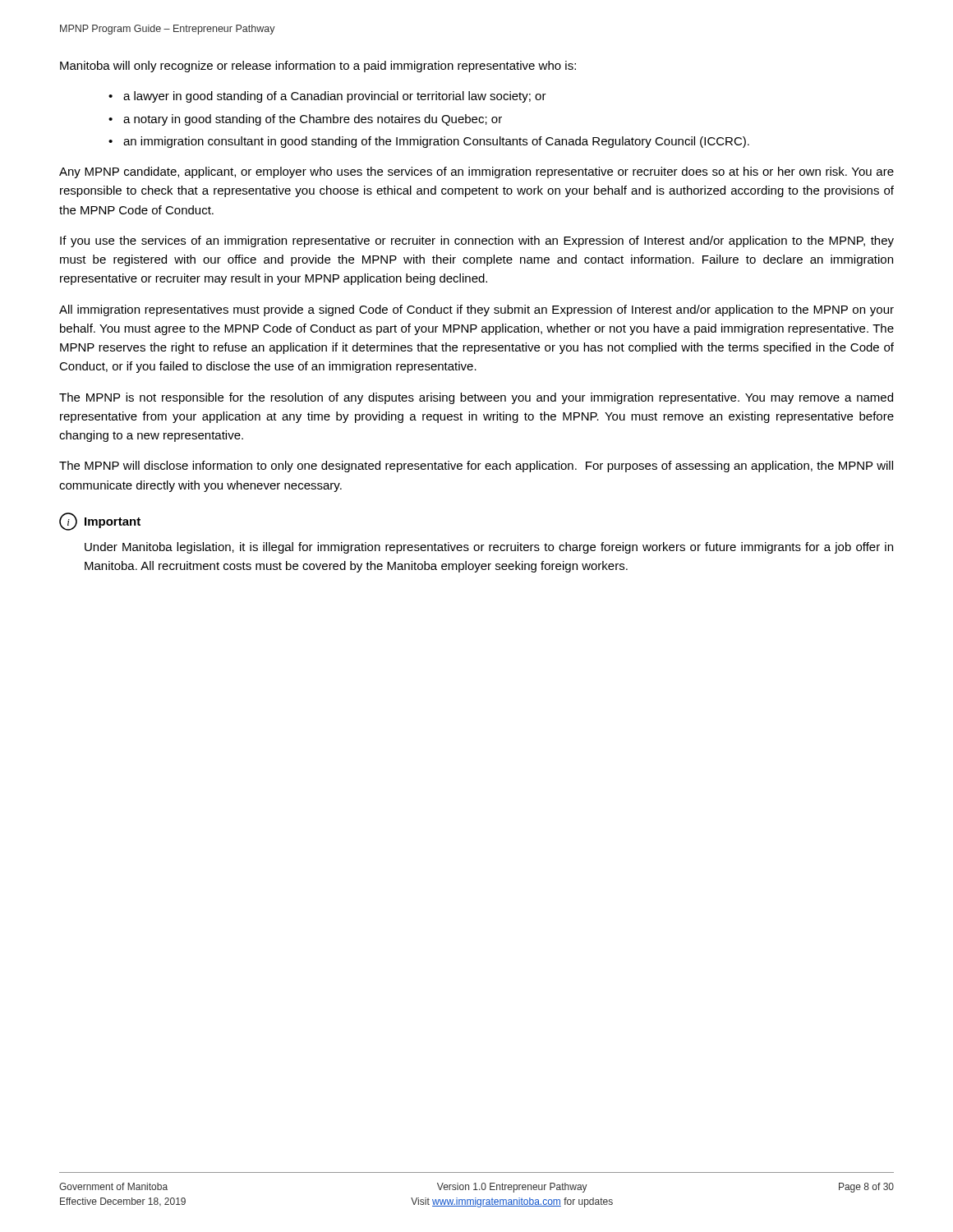Find the block on this page that starts "All immigration representatives must provide a"
The height and width of the screenshot is (1232, 953).
(x=476, y=337)
